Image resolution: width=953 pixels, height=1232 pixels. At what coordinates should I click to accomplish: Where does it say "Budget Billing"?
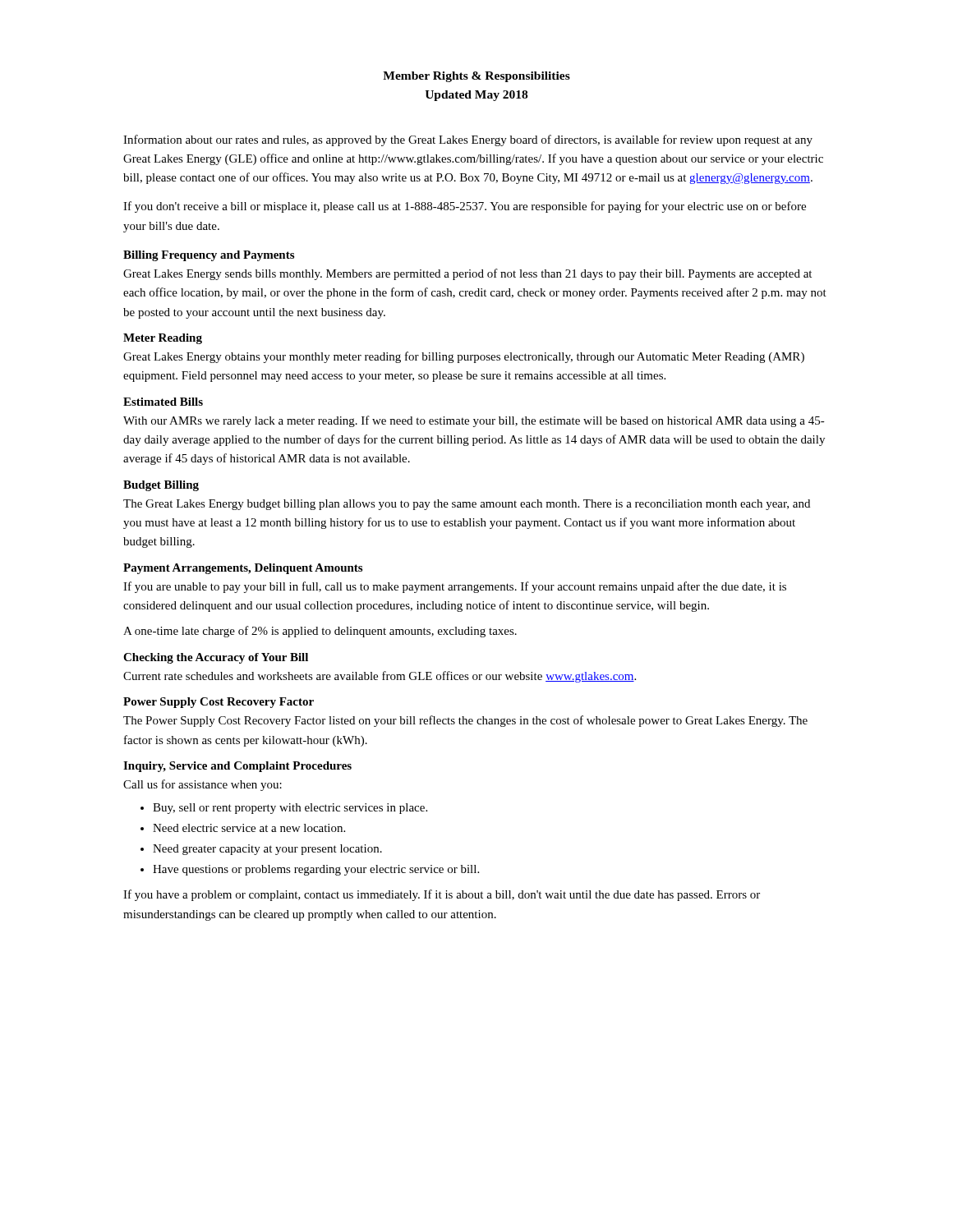(x=161, y=484)
